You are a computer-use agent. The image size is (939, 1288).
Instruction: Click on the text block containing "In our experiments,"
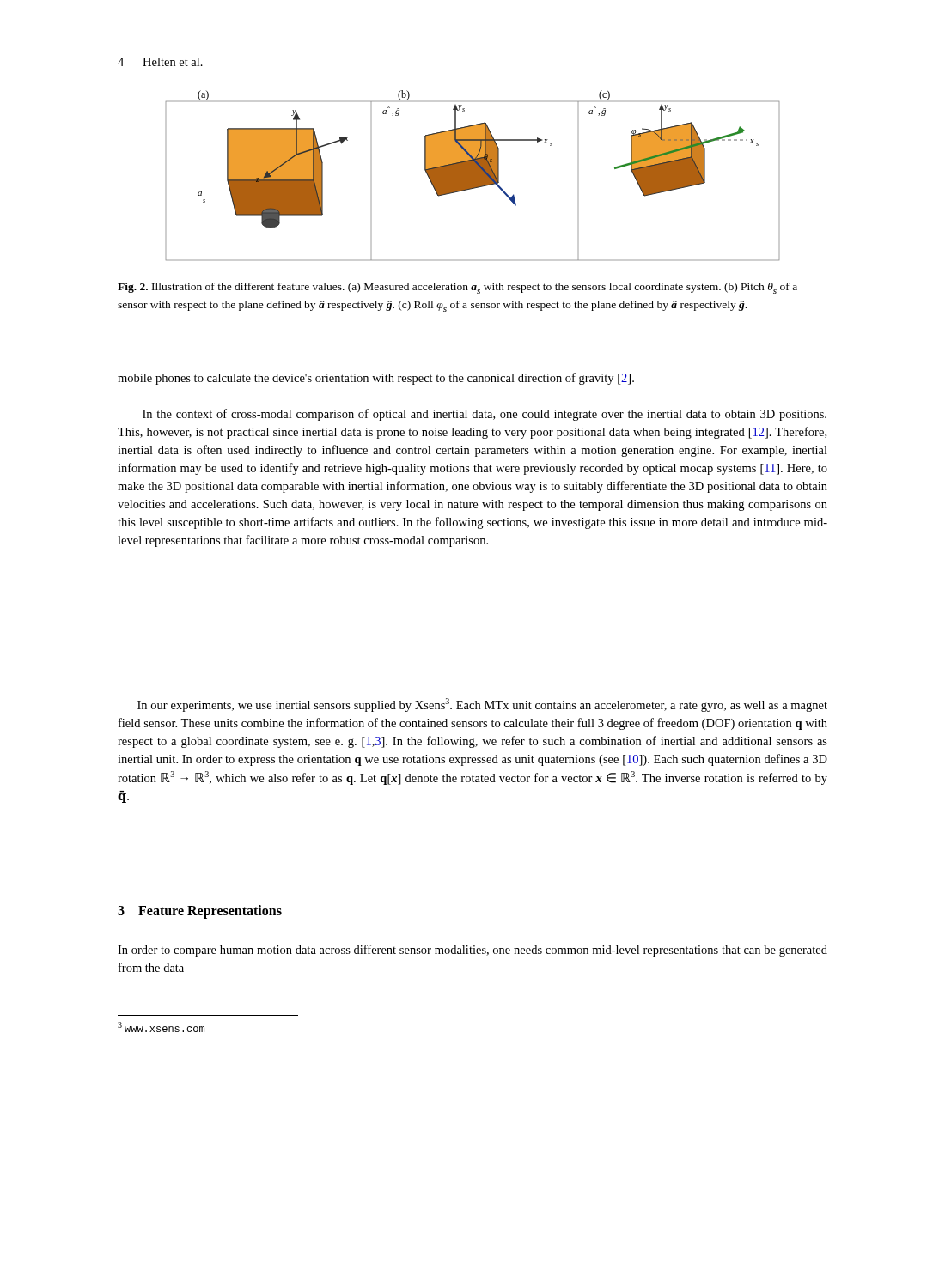point(473,750)
